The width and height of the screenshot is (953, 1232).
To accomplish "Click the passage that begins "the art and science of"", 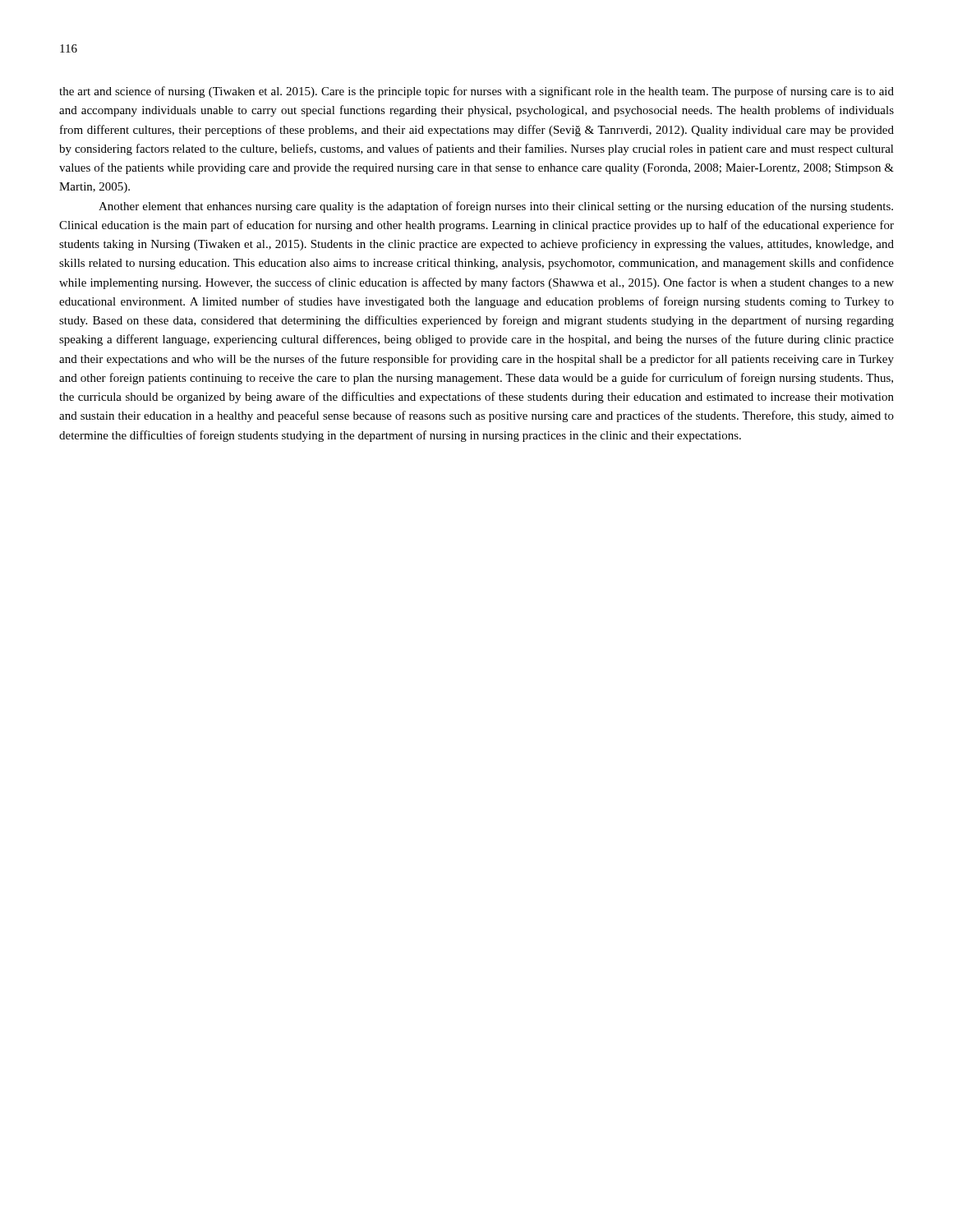I will point(476,139).
